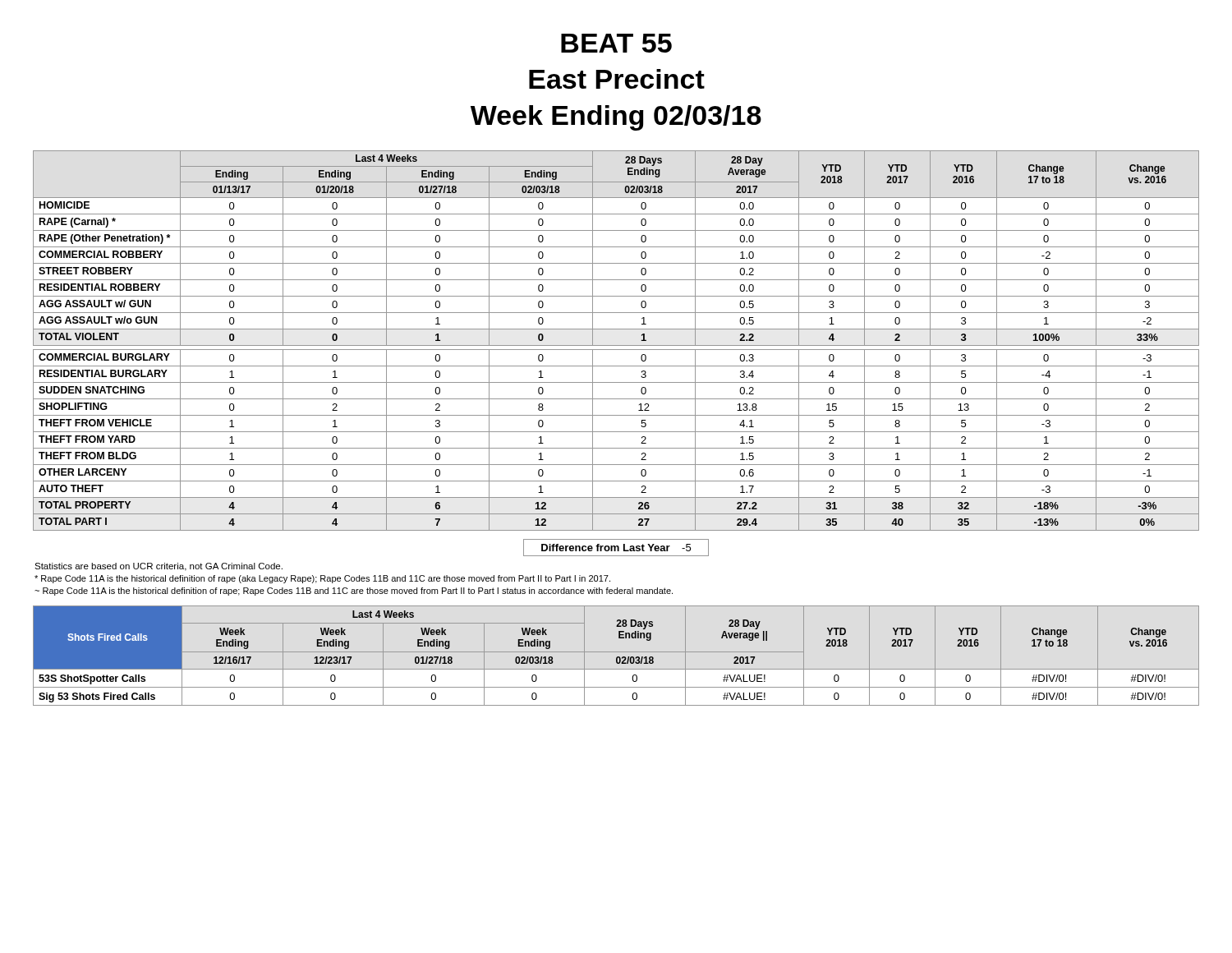
Task: Click on the table containing "SUDDEN SNATCHING"
Action: click(616, 340)
